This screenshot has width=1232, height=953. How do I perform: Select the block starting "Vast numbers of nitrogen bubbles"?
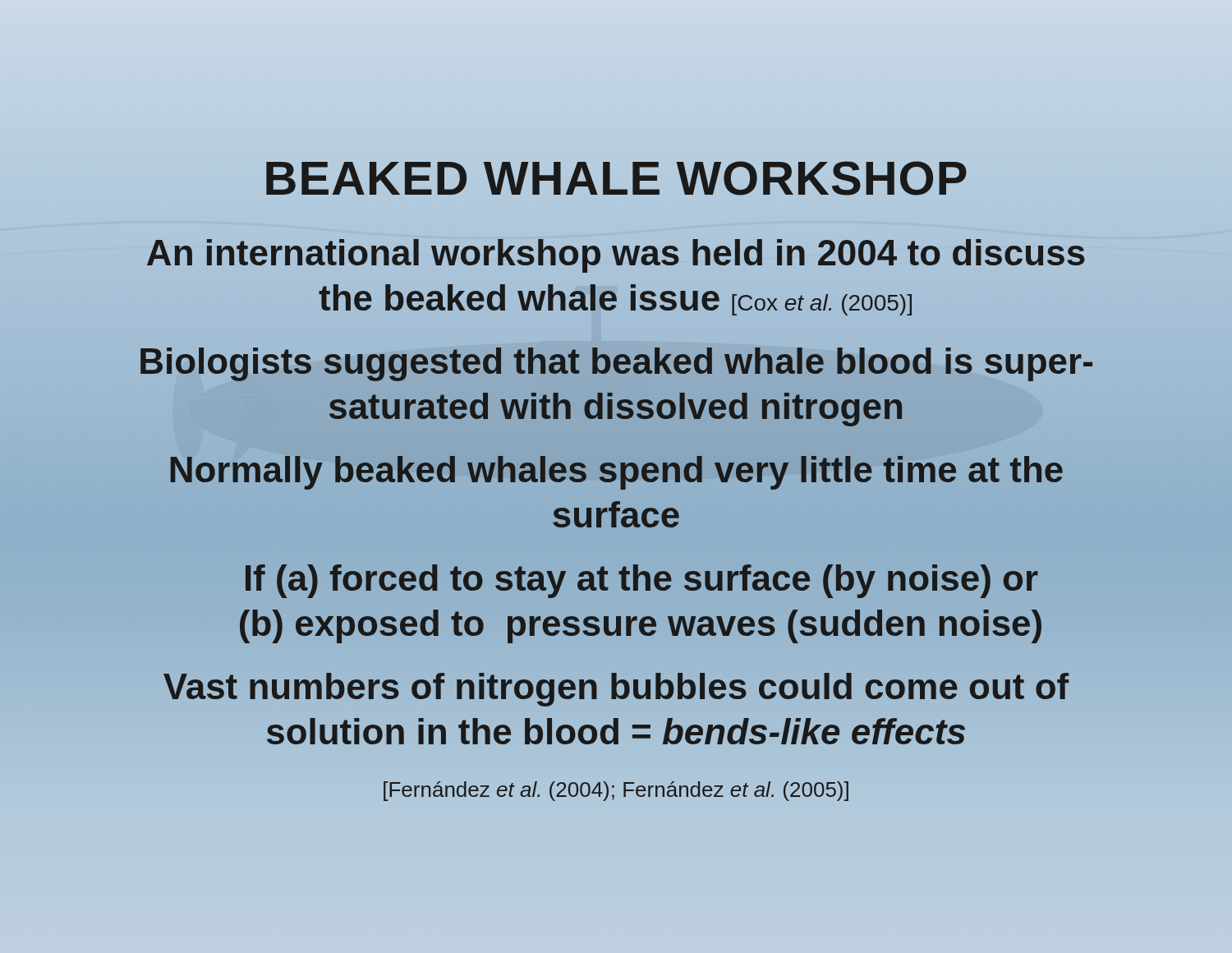click(x=616, y=709)
